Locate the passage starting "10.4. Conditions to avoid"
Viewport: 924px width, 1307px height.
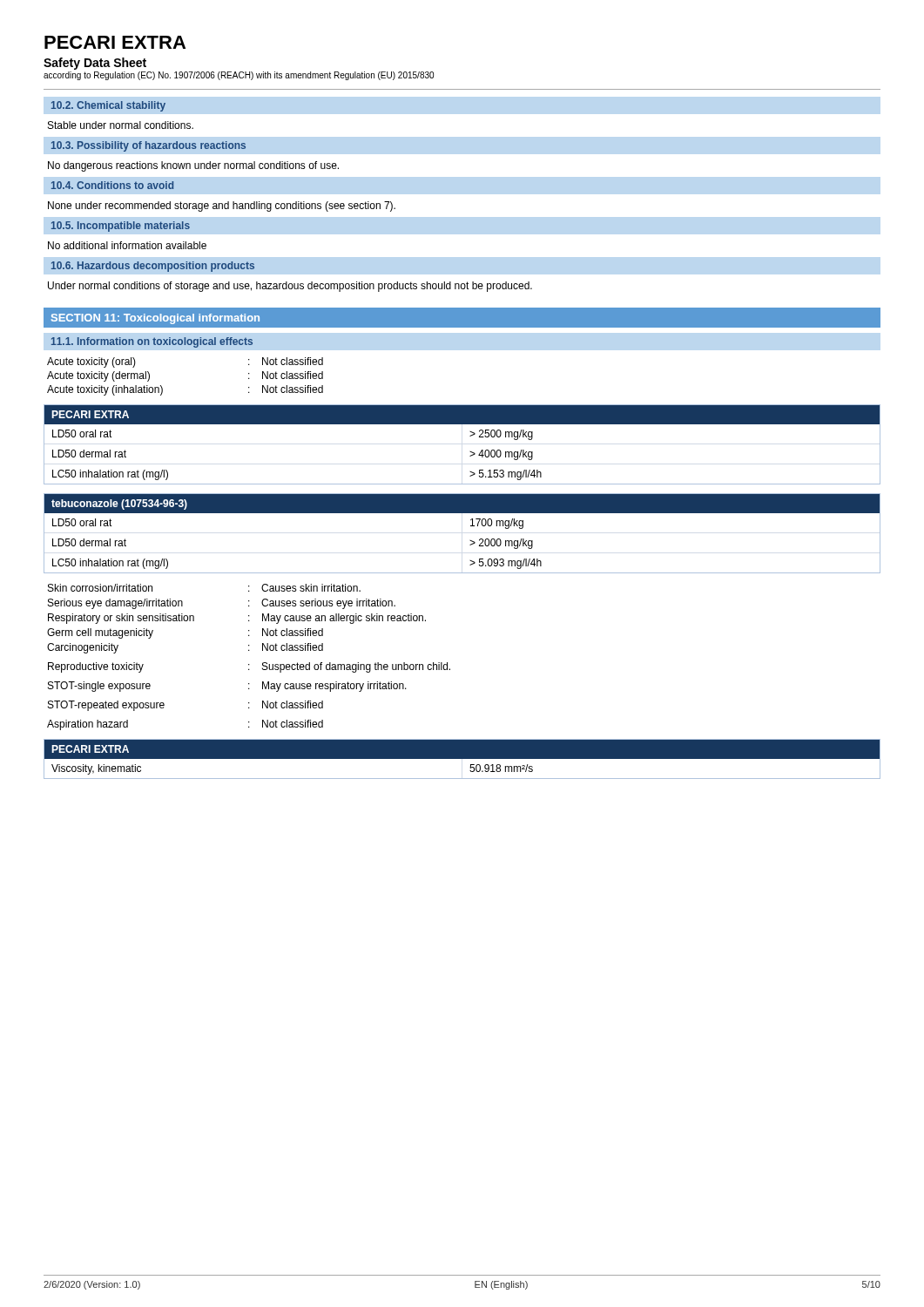point(112,186)
